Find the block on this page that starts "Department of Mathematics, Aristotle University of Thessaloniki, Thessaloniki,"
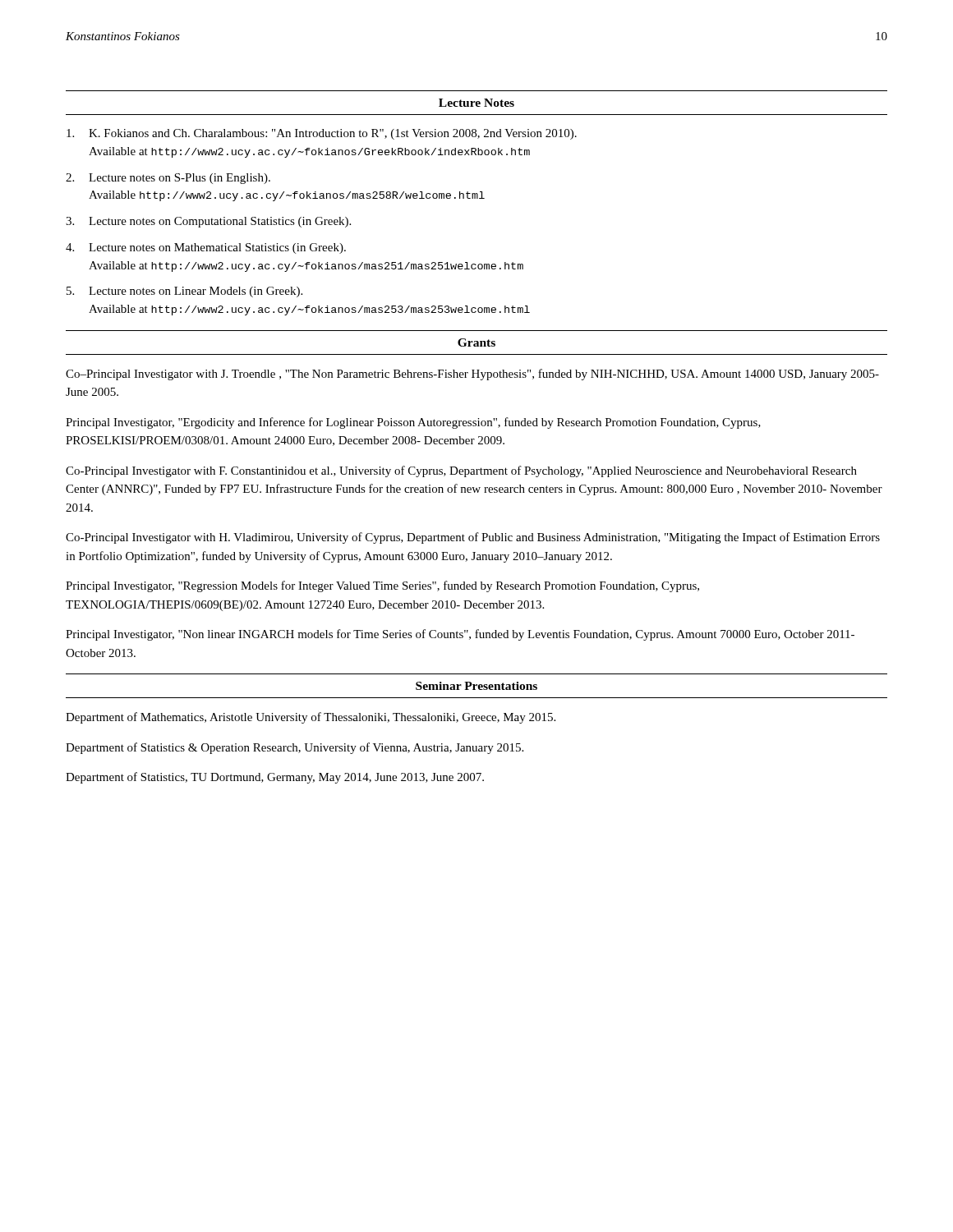Viewport: 953px width, 1232px height. [311, 717]
